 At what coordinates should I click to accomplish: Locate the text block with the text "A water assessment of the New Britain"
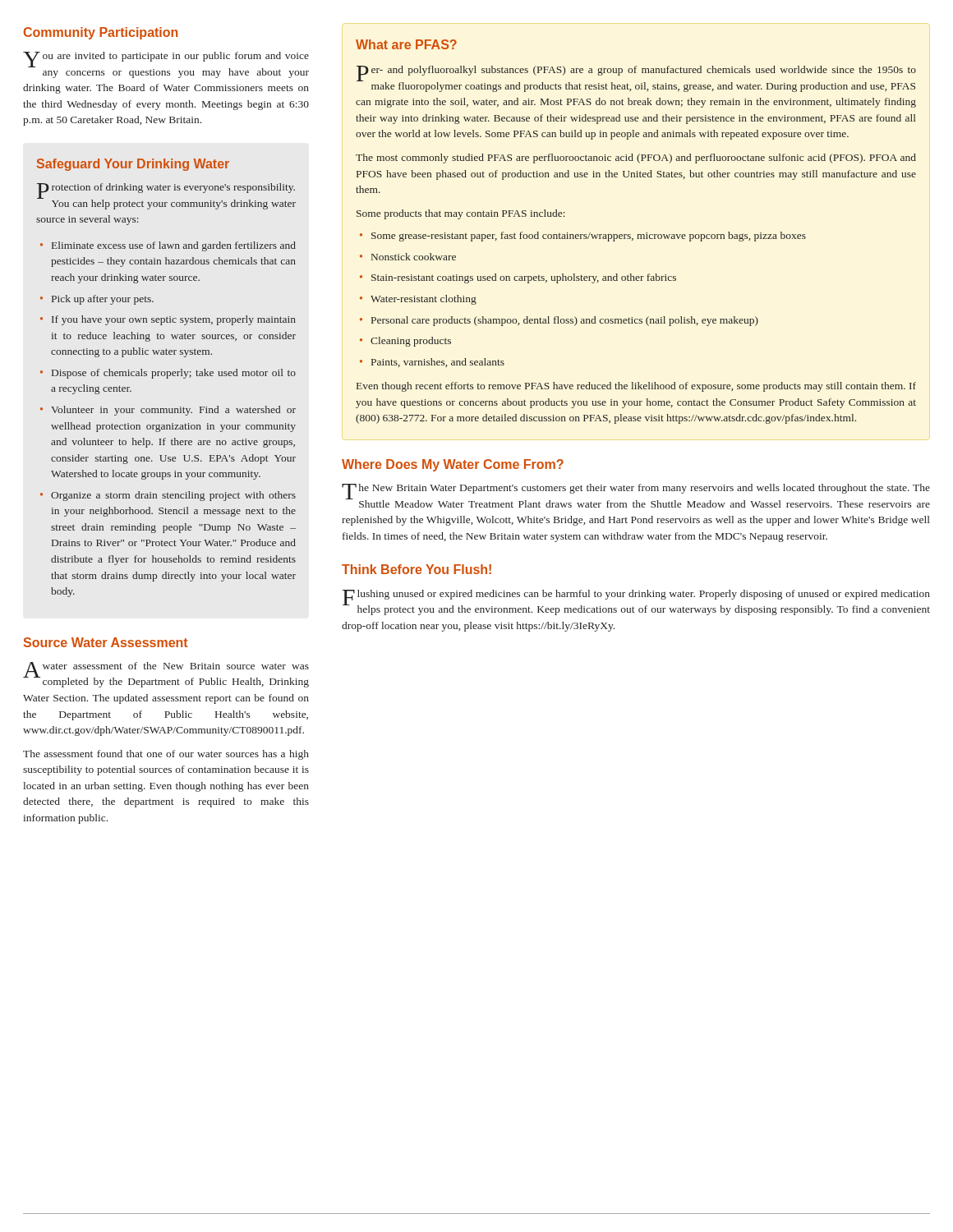click(x=166, y=697)
